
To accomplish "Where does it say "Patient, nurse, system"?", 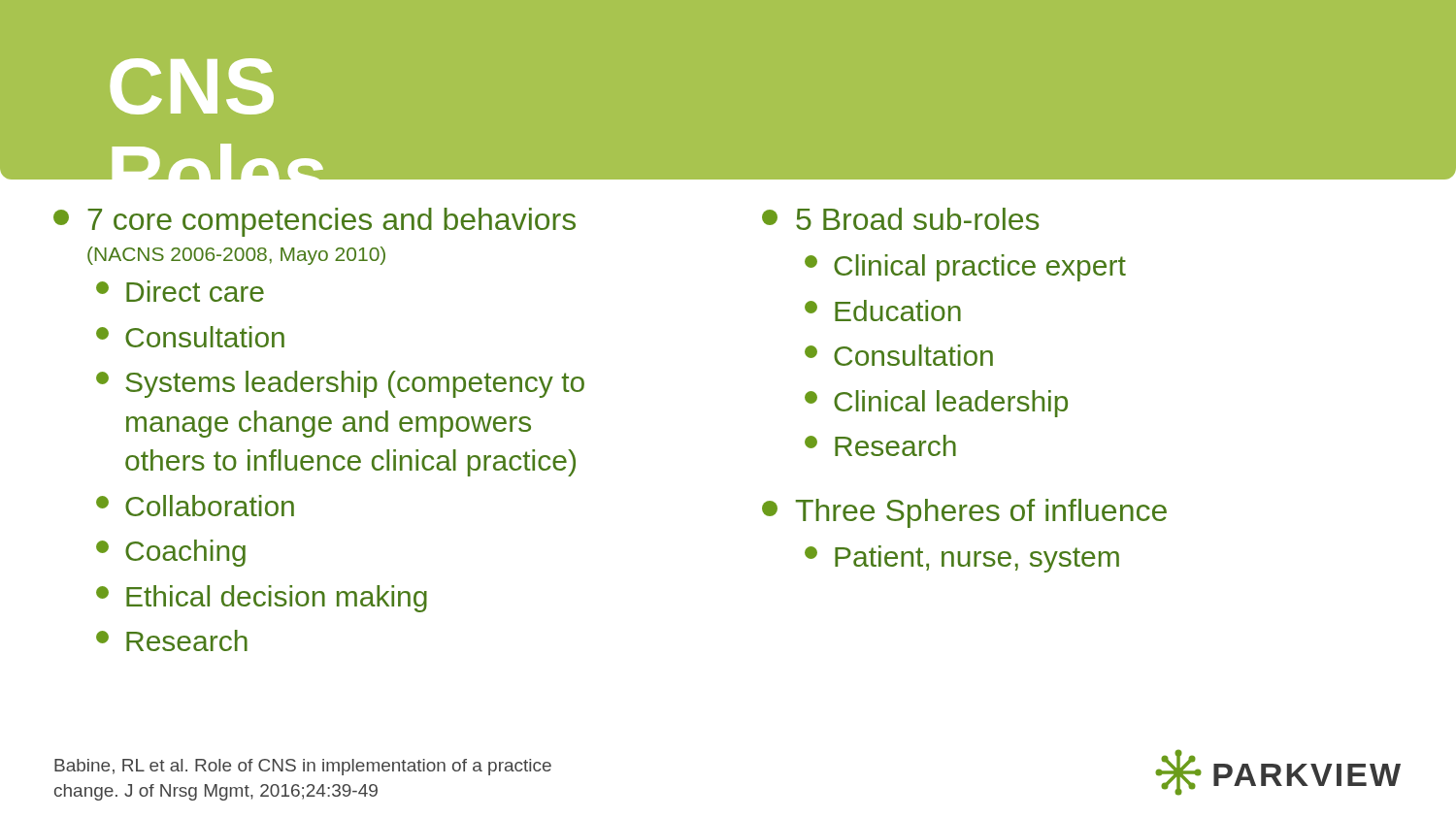I will (x=963, y=557).
